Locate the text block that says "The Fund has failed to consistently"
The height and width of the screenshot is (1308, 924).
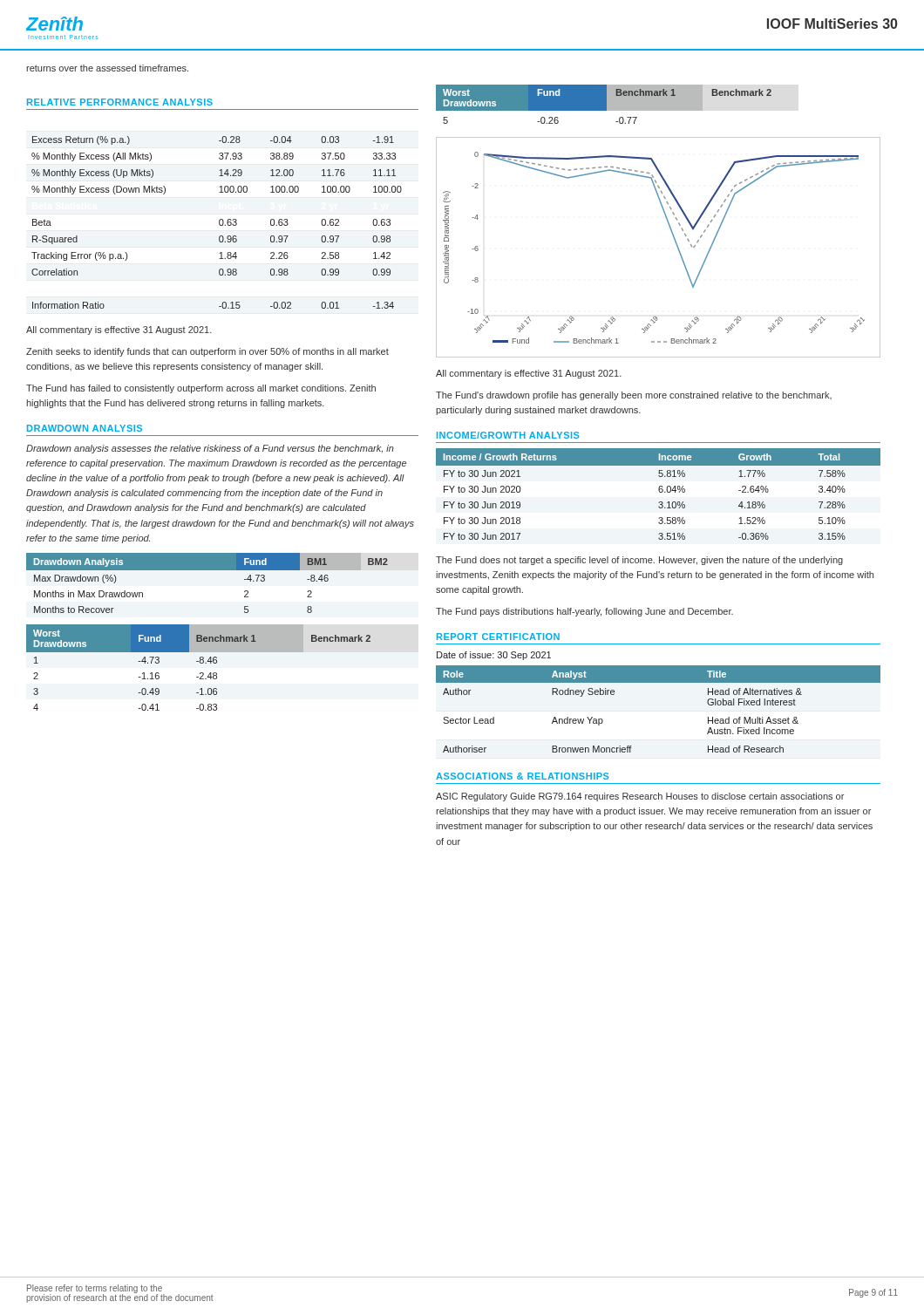[x=201, y=396]
